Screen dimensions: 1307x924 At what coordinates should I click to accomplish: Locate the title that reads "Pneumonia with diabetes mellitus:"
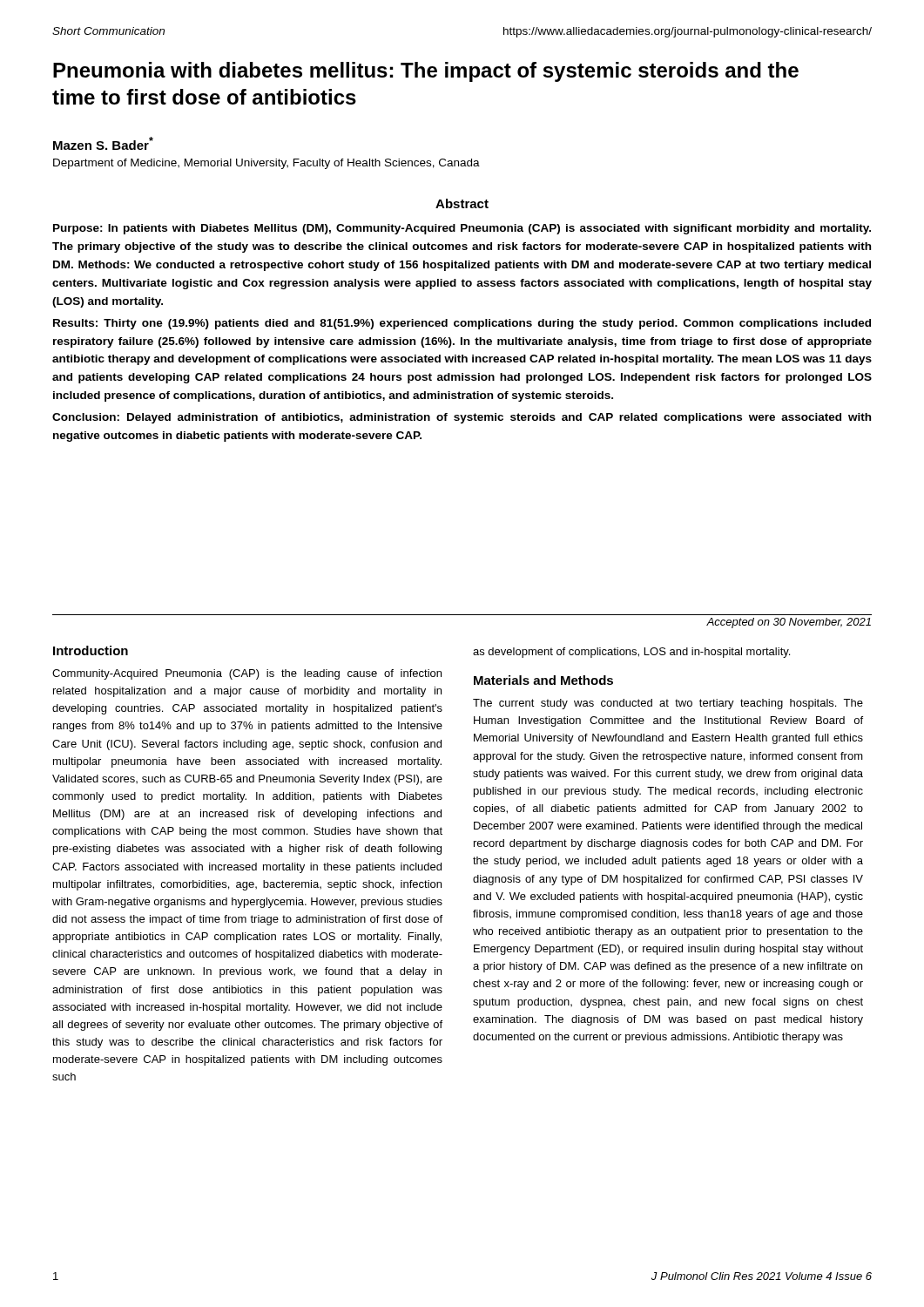point(462,84)
